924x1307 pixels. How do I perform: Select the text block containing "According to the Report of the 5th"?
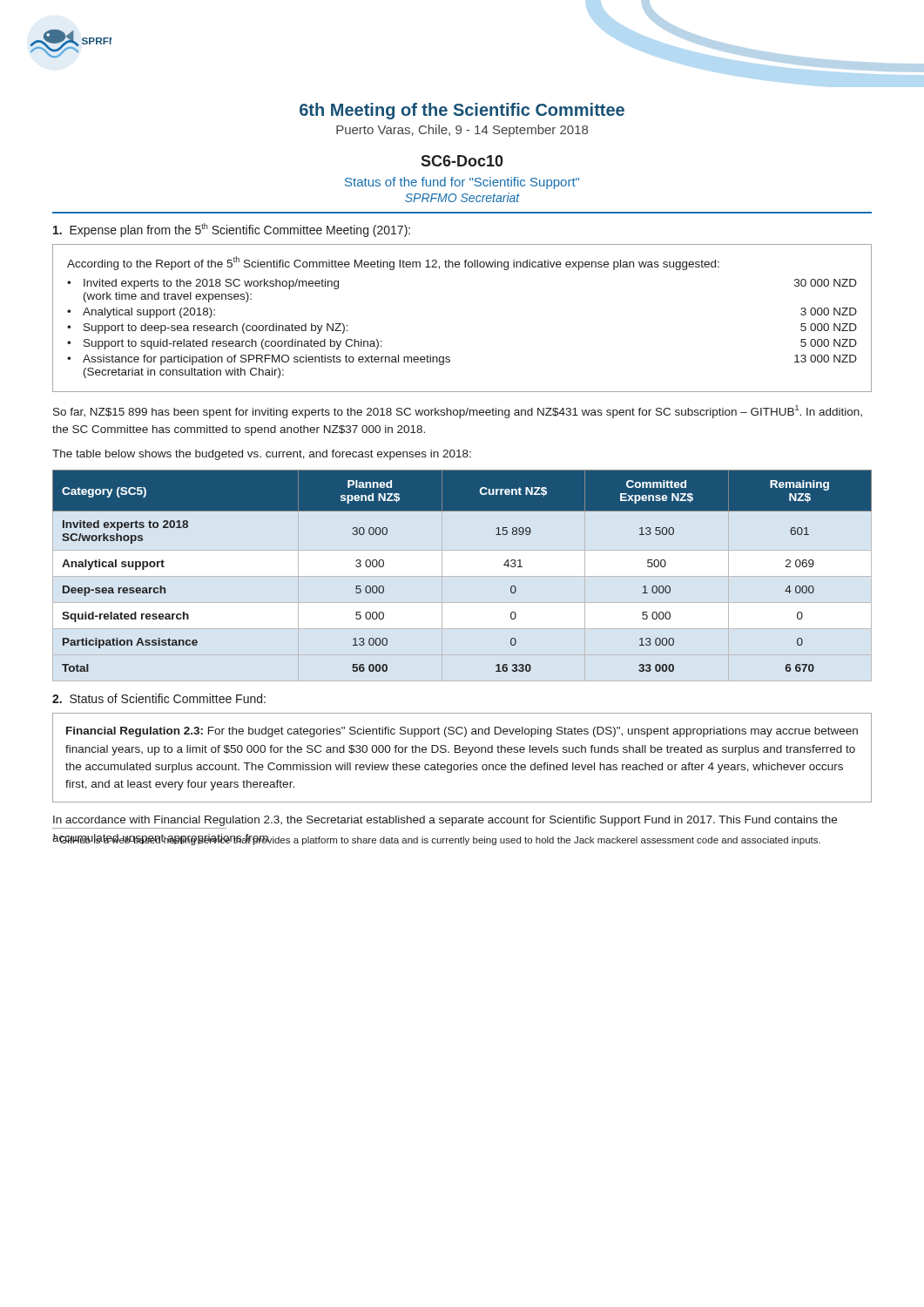(393, 263)
